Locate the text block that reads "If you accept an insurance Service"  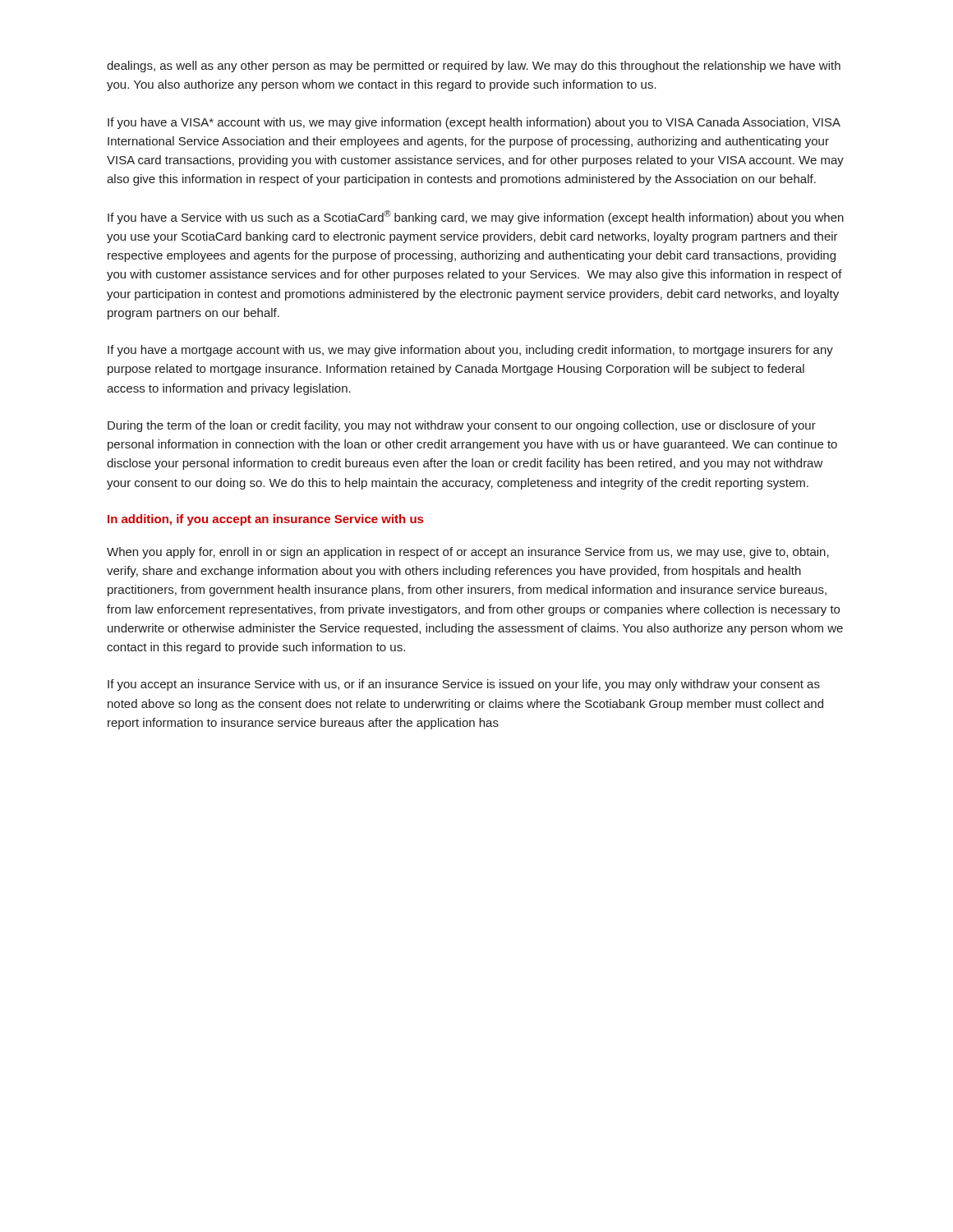click(x=465, y=703)
